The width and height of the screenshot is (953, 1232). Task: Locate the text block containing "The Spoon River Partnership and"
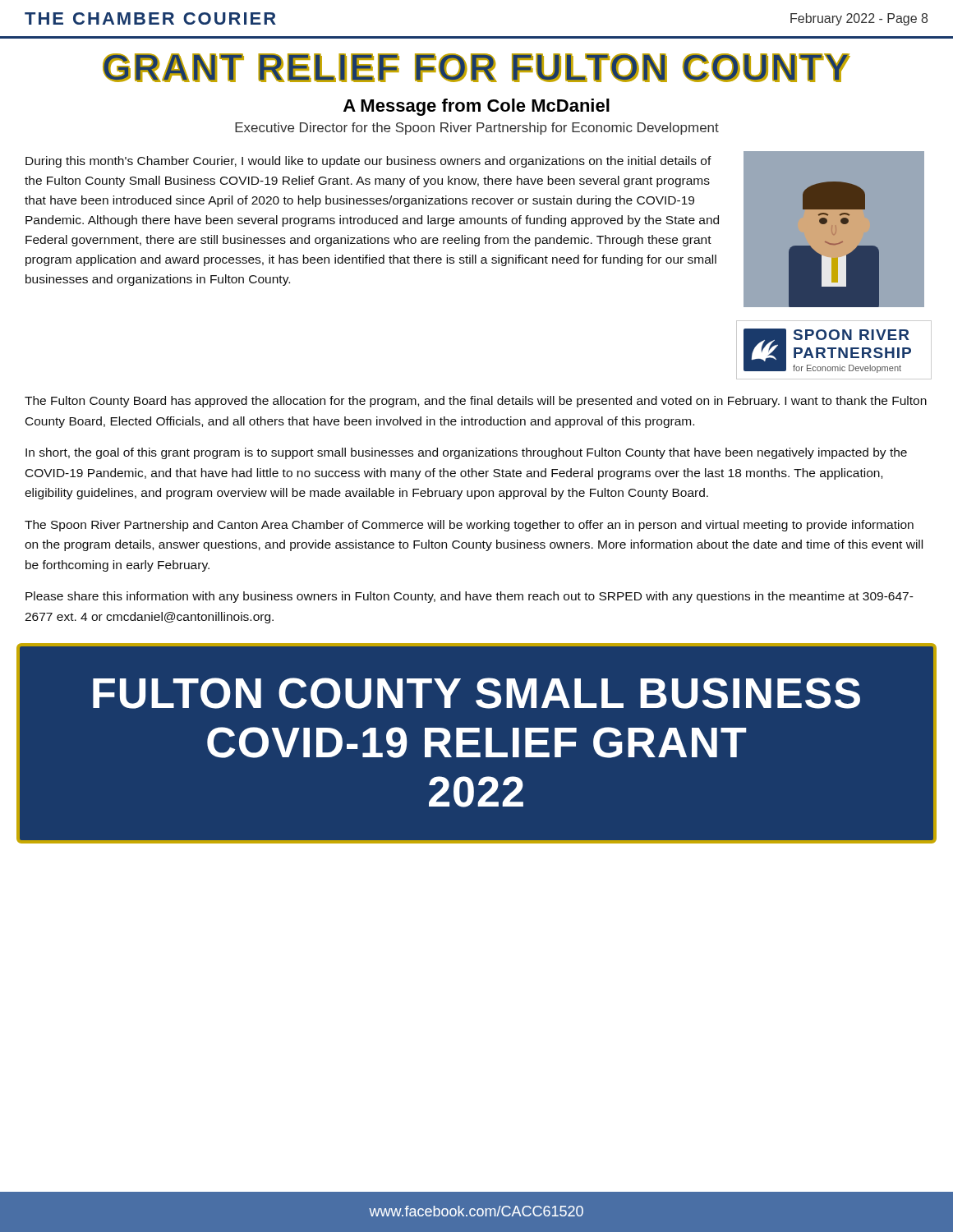click(x=476, y=545)
